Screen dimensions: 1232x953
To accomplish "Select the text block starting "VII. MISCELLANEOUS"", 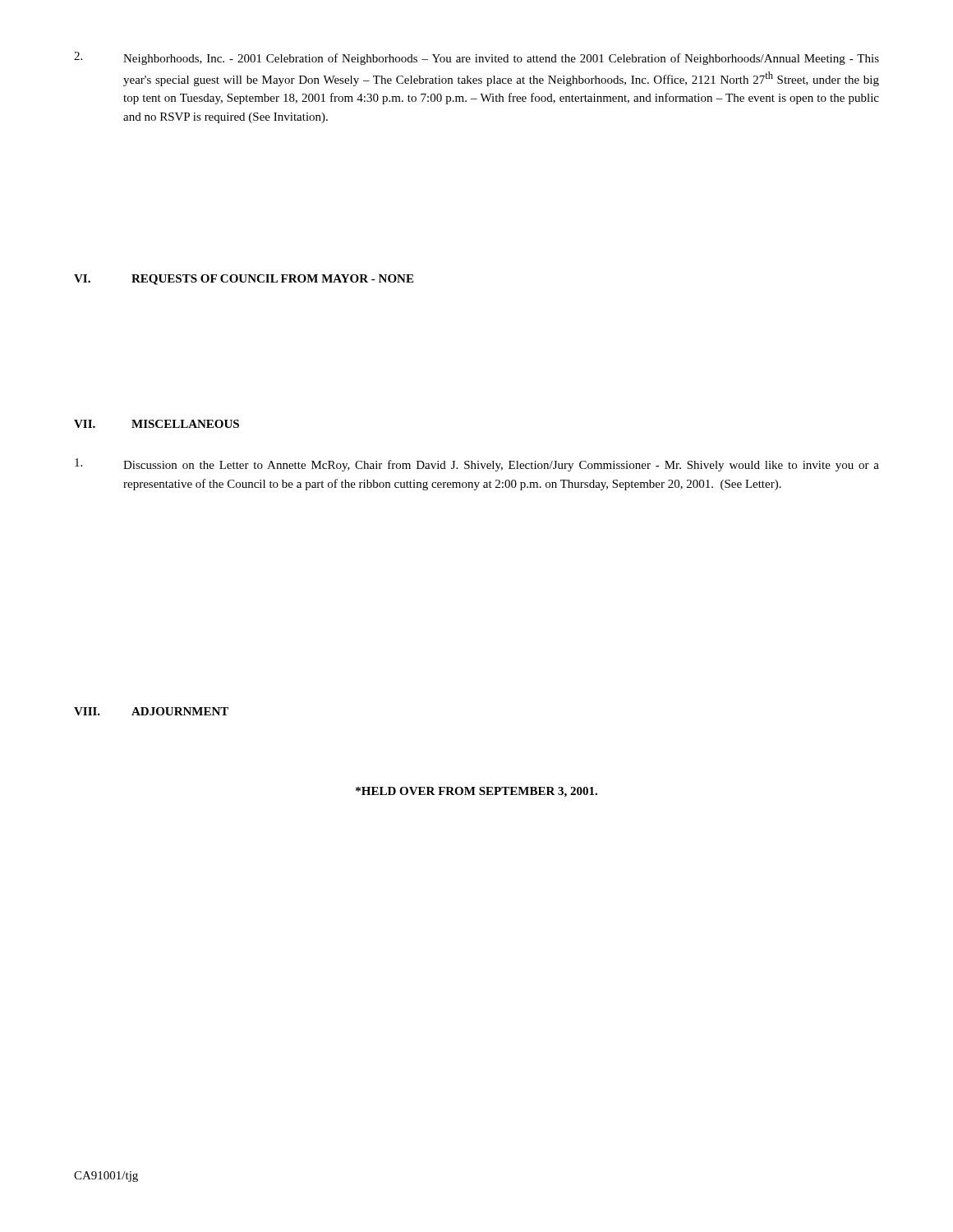I will point(157,424).
